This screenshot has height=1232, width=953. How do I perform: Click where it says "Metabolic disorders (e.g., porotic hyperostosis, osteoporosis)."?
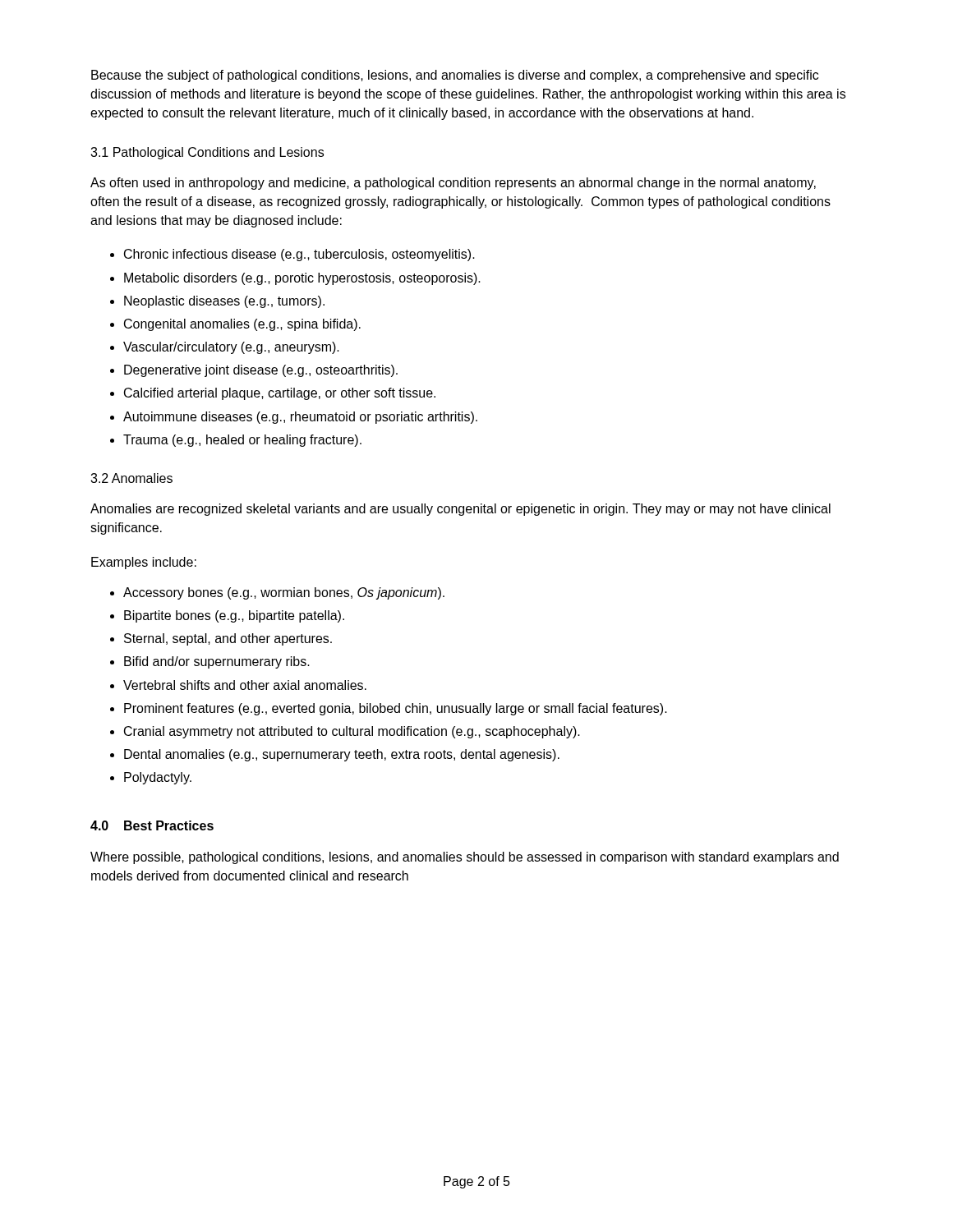[302, 278]
